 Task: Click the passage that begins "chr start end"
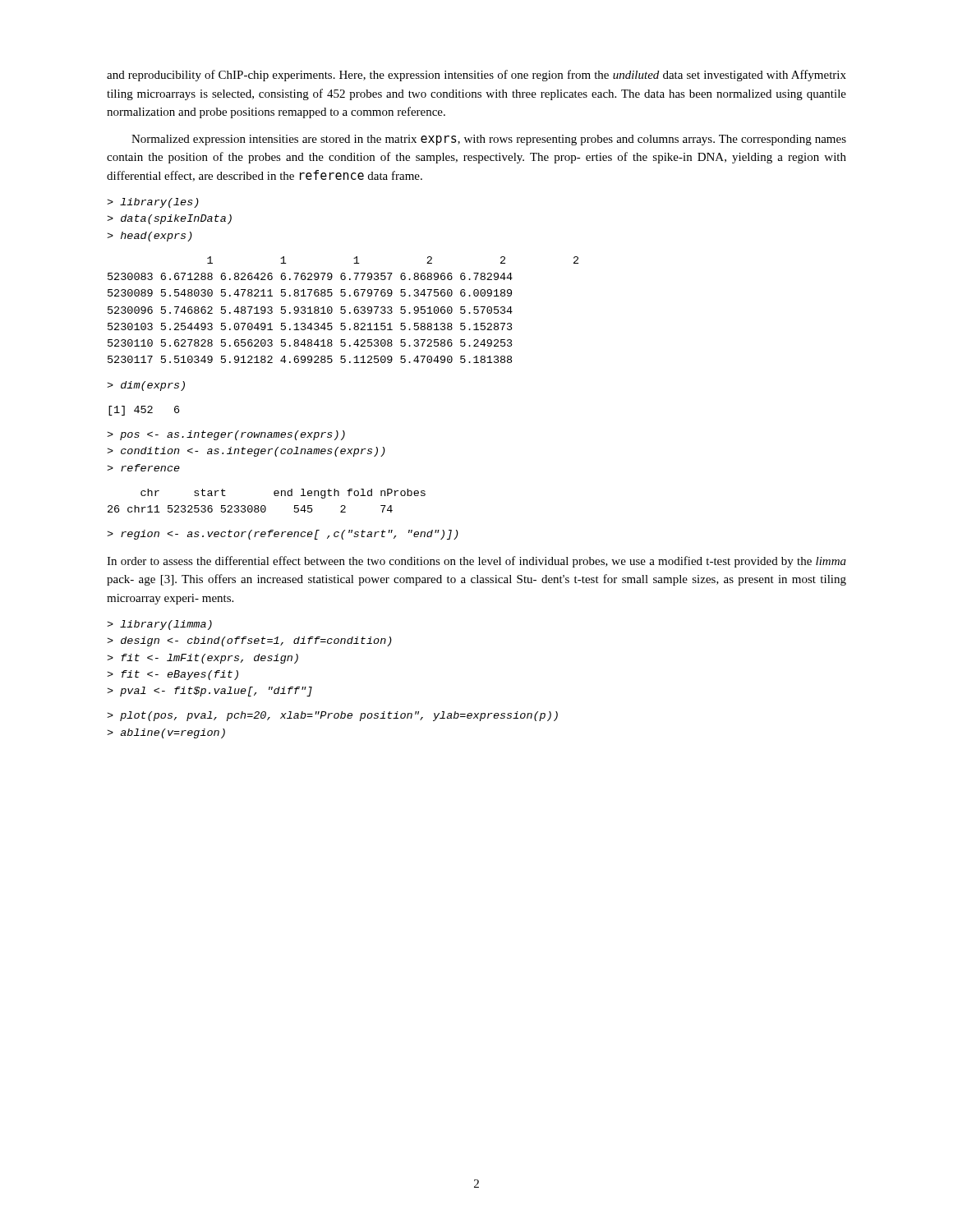(x=283, y=494)
